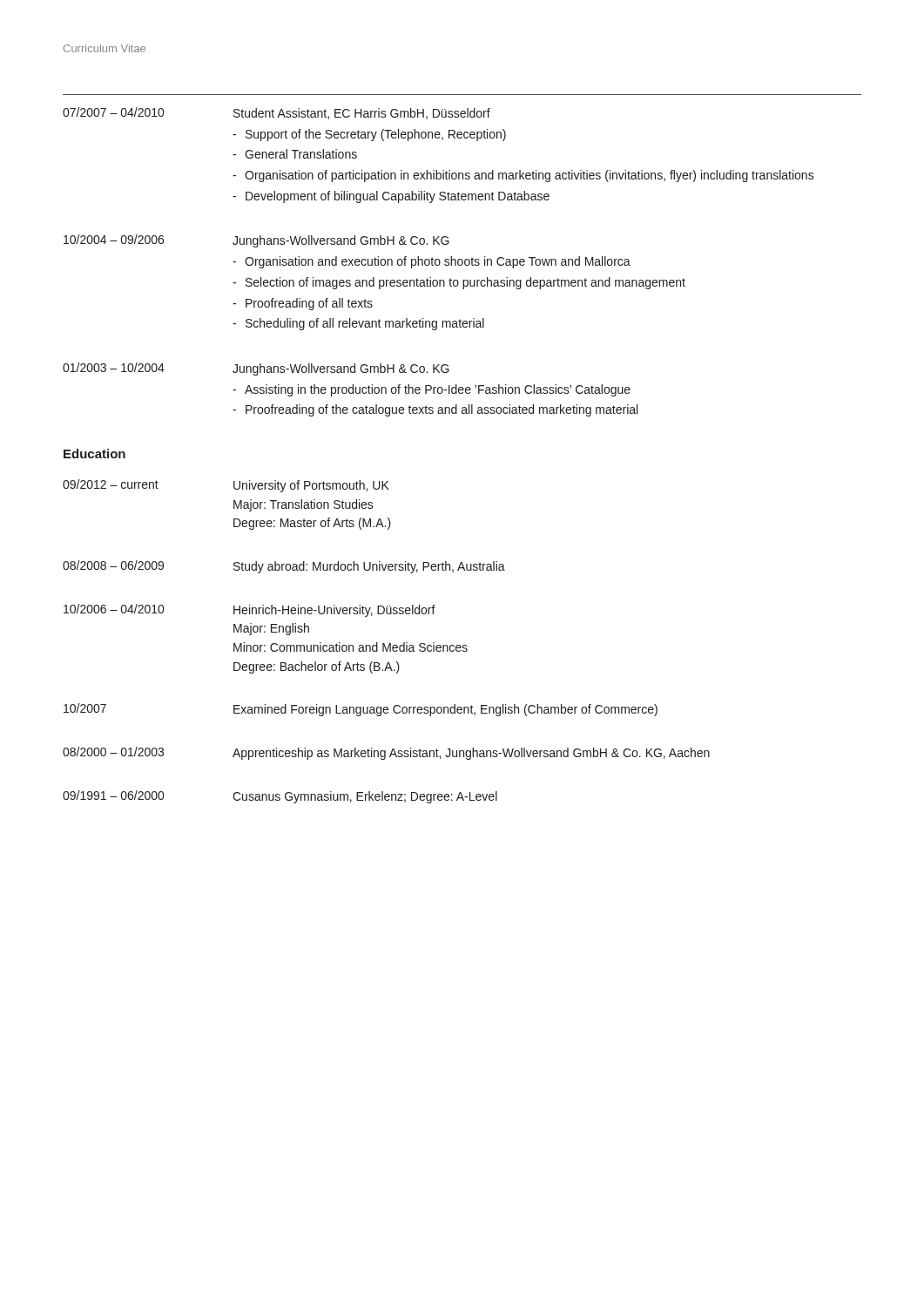
Task: Click on the passage starting "09/1991 – 06/2000 Cusanus Gymnasium, Erkelenz; Degree: A-Level"
Action: click(x=462, y=797)
